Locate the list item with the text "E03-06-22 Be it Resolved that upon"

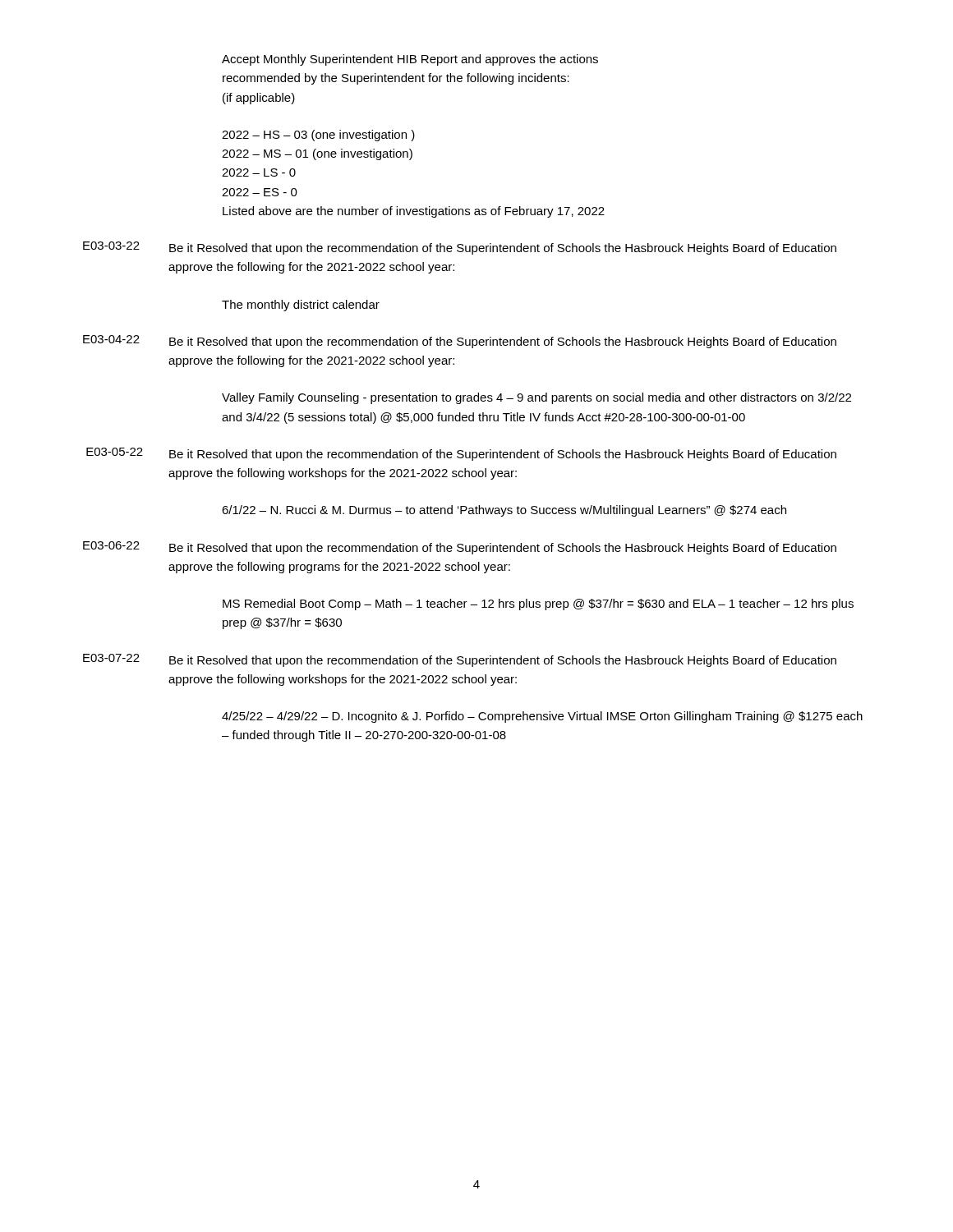(476, 557)
